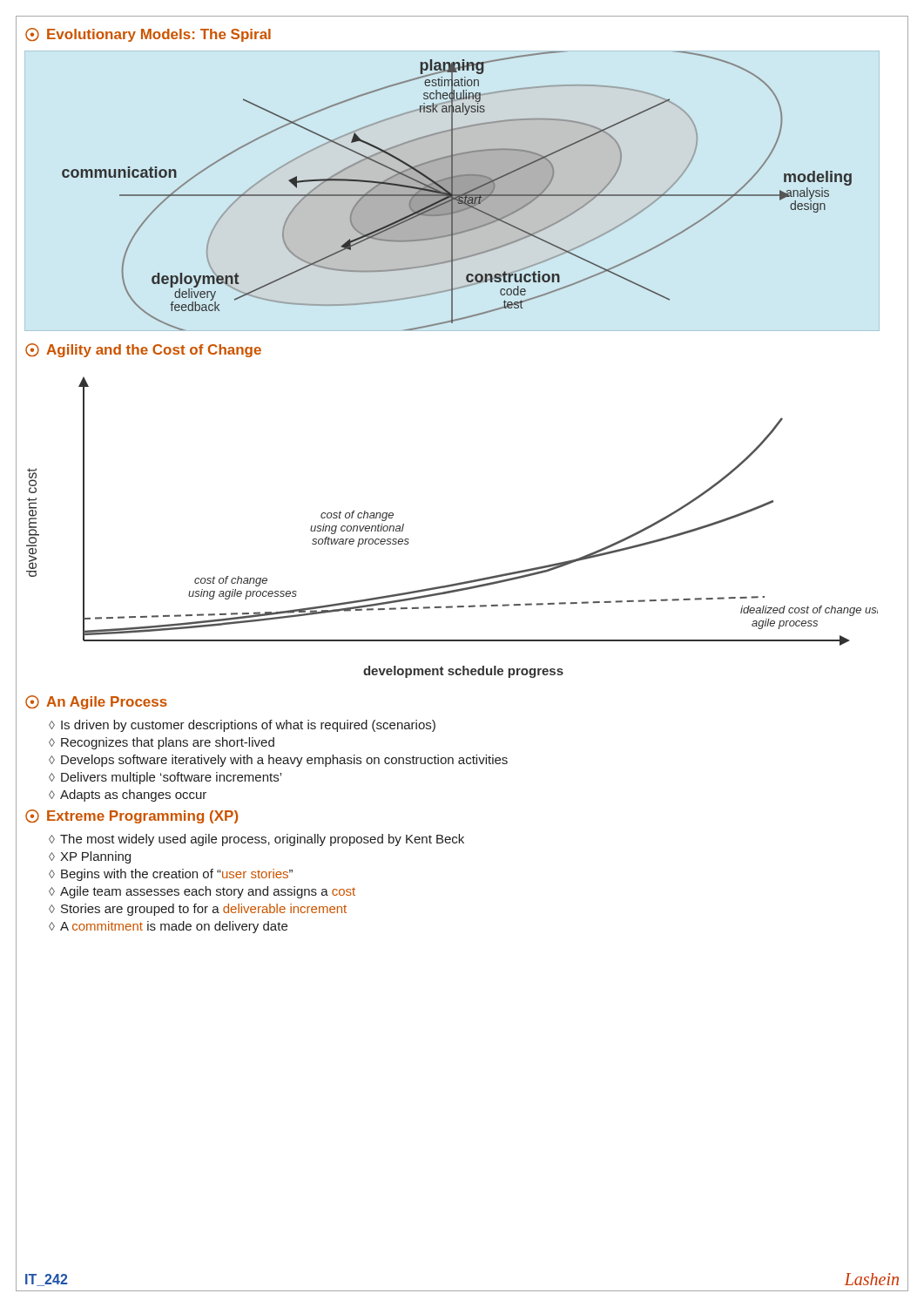Navigate to the text block starting "◊ Recognizes that"

click(x=162, y=742)
